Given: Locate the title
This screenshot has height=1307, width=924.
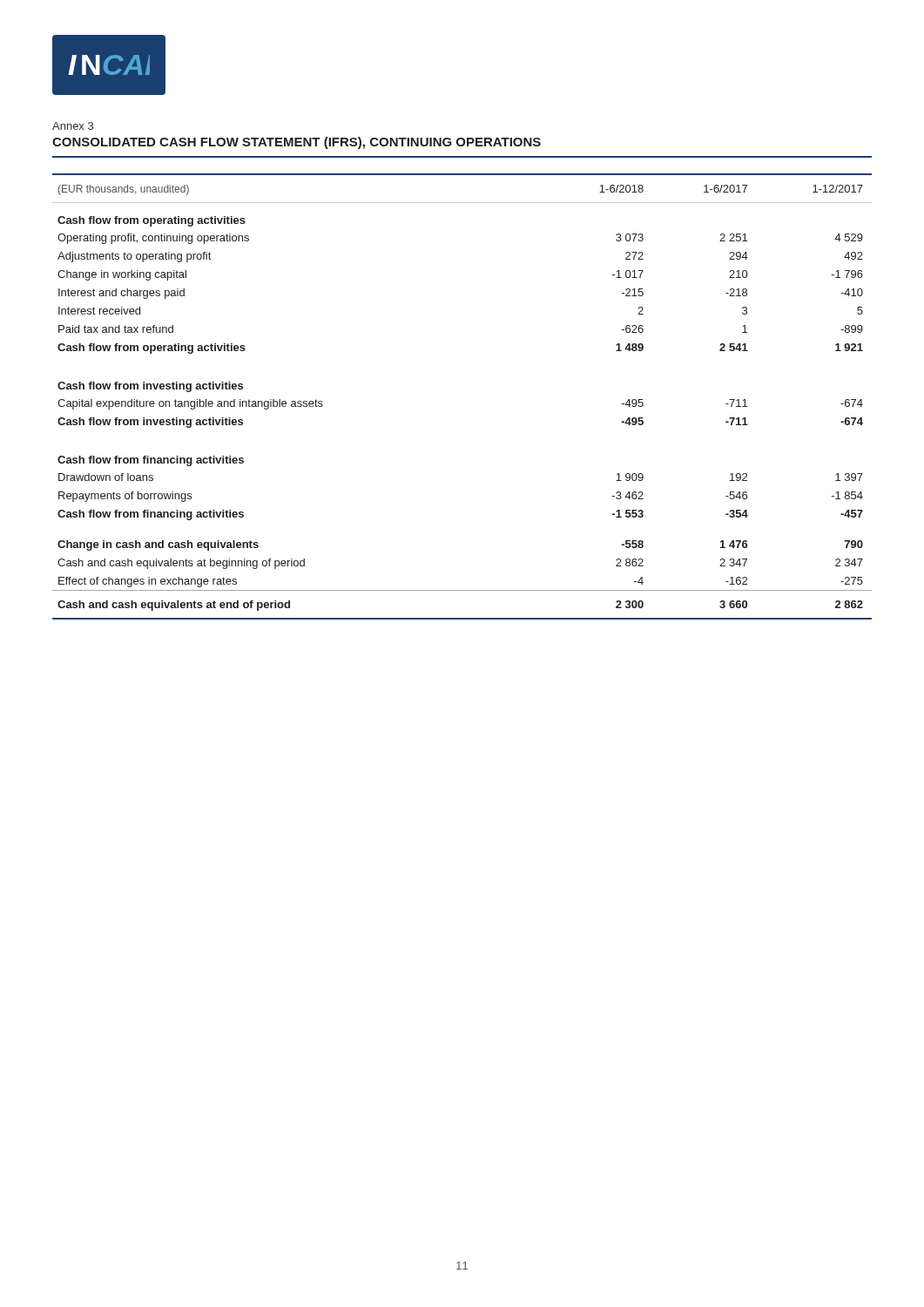Looking at the screenshot, I should tap(297, 142).
